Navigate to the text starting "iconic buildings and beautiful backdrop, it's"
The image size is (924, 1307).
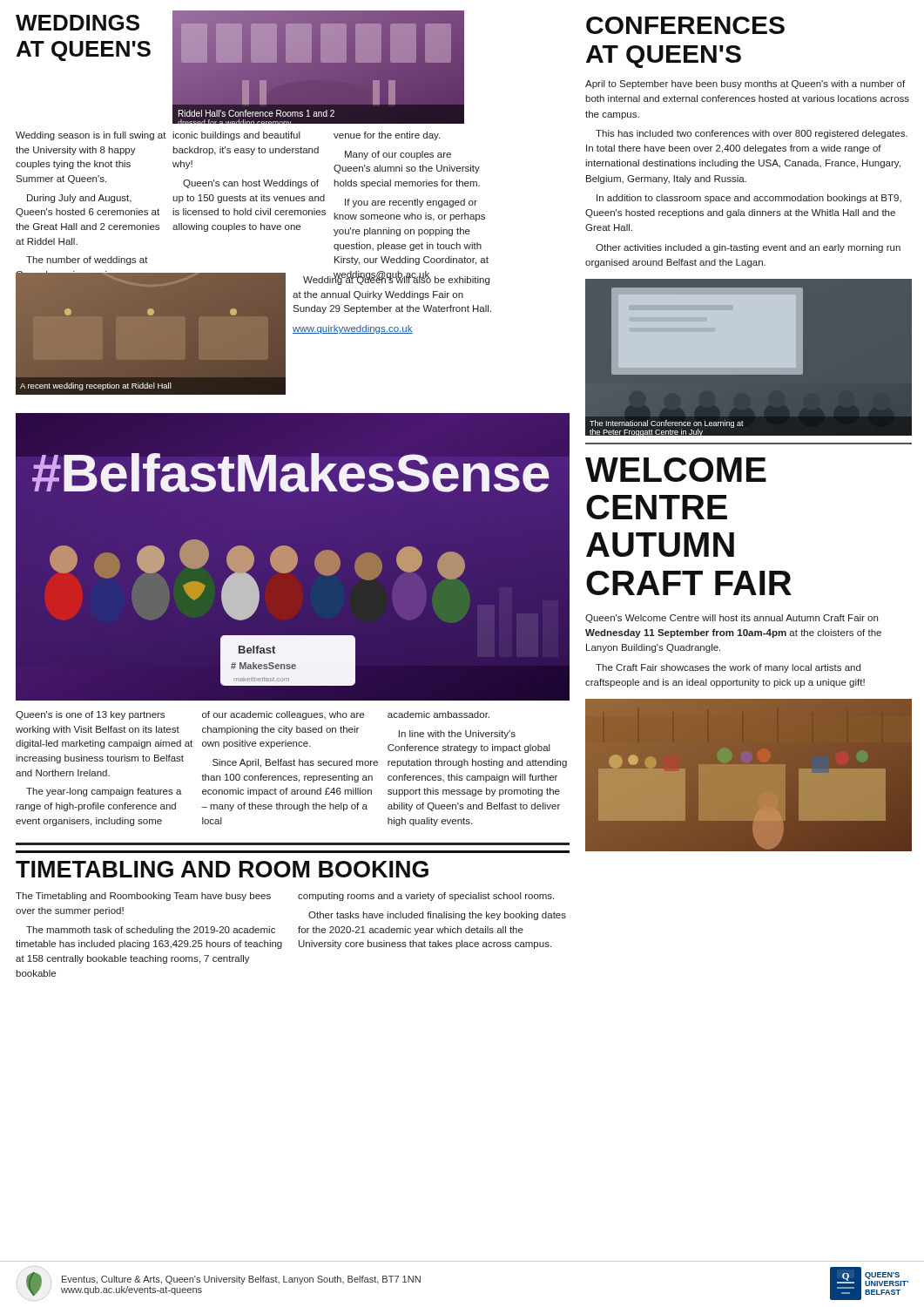(x=251, y=181)
